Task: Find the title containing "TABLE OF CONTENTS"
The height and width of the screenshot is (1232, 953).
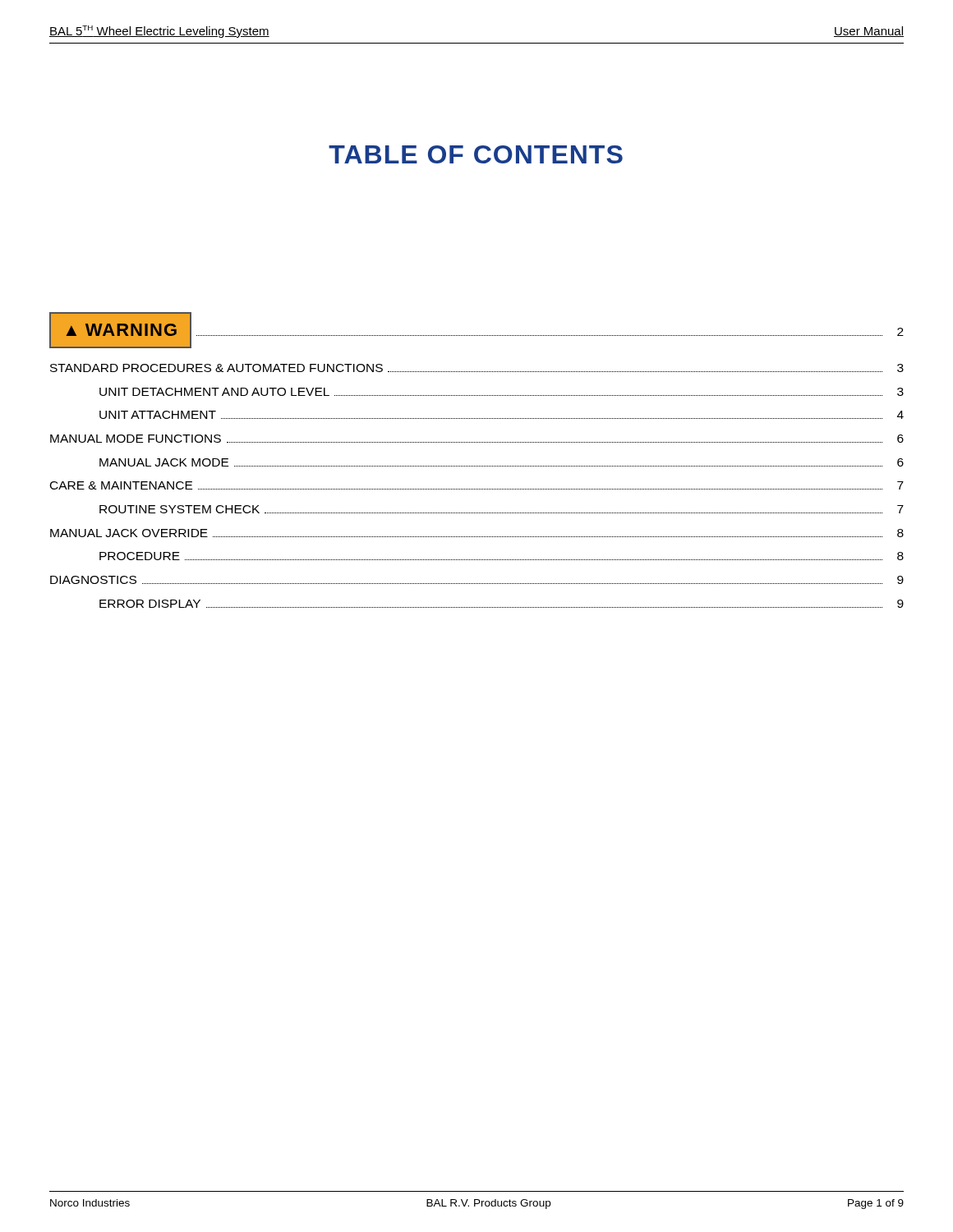Action: pos(476,154)
